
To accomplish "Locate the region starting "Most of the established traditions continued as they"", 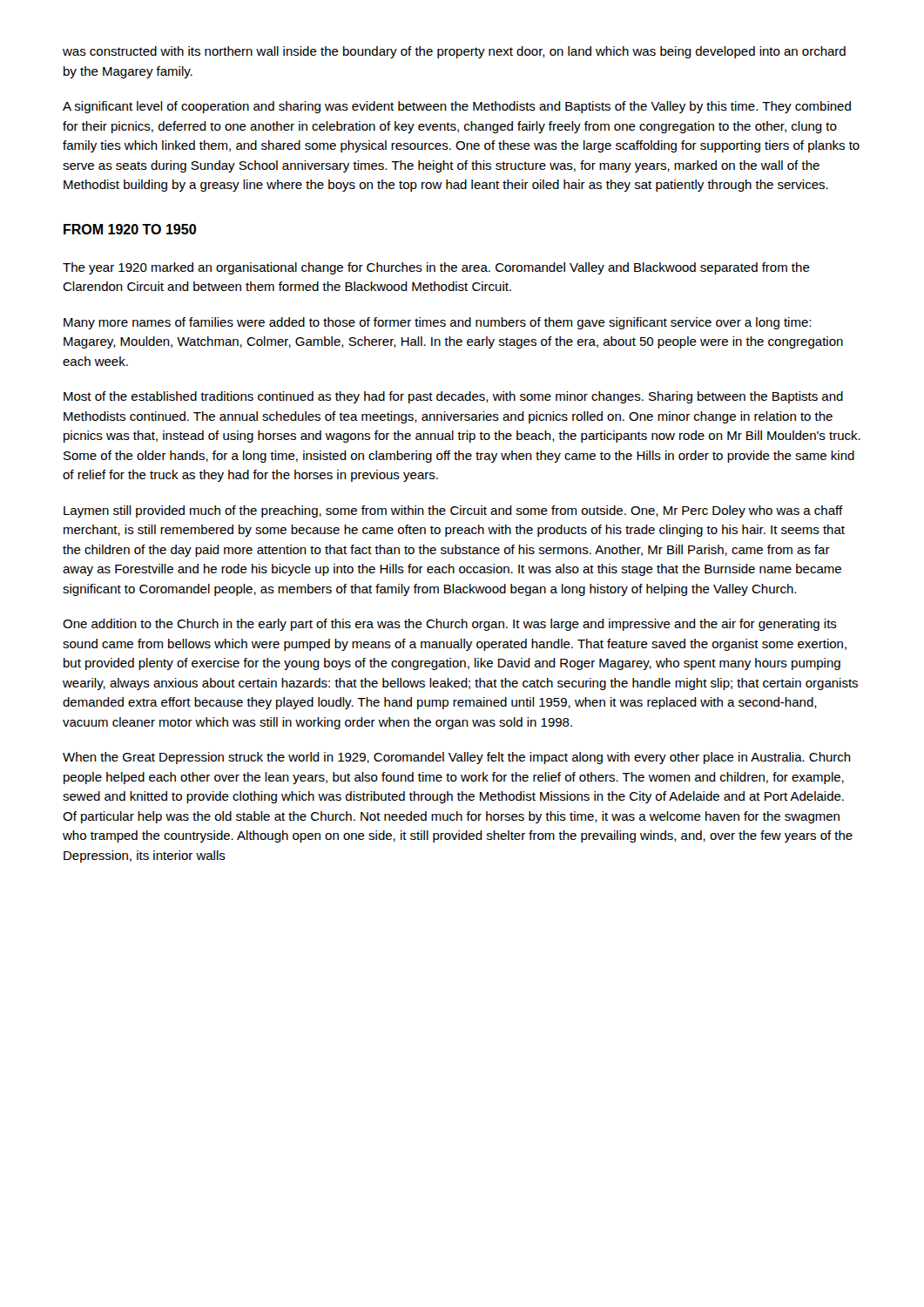I will (x=462, y=435).
